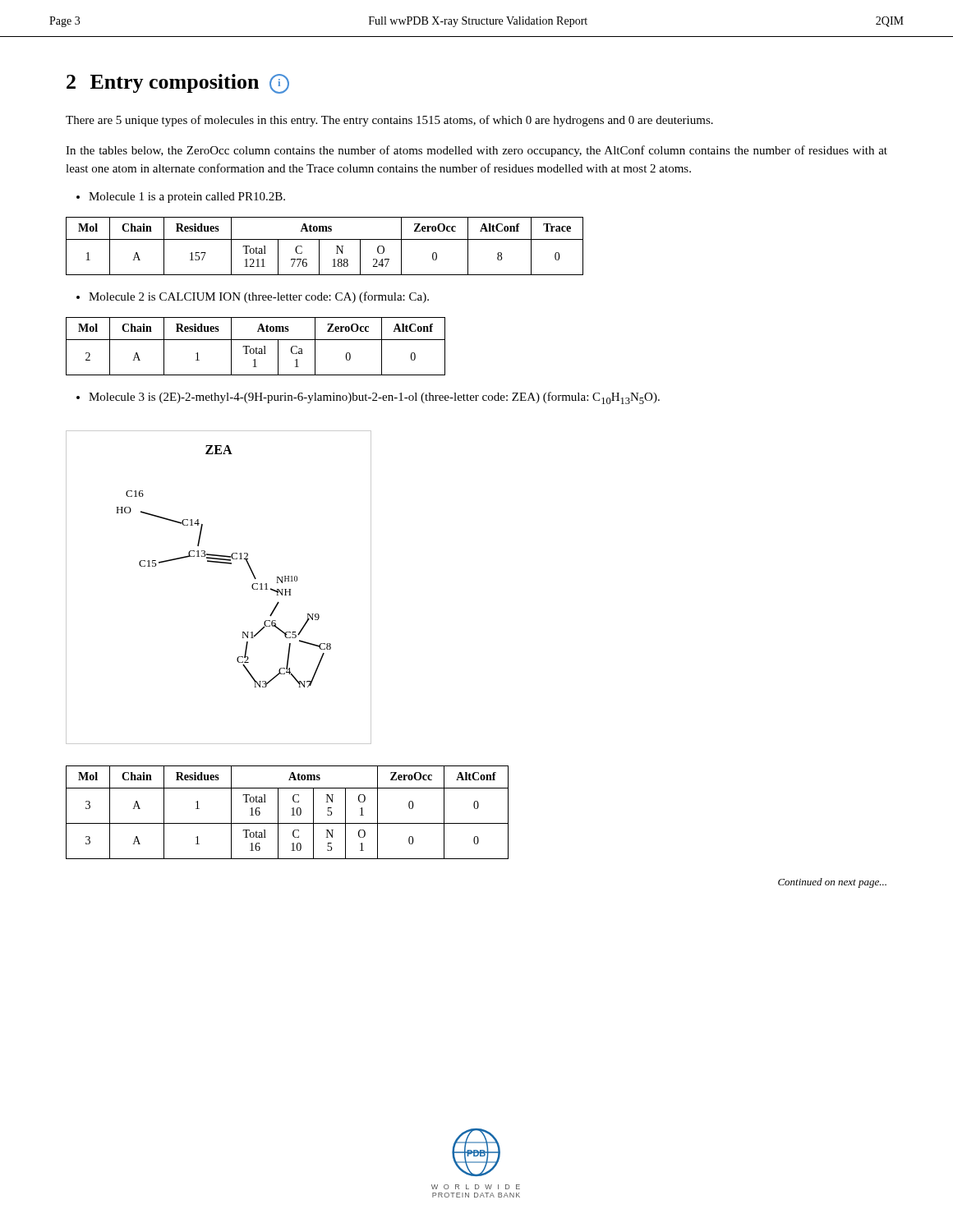Point to the block starting "2 Entry composition i"

point(178,84)
